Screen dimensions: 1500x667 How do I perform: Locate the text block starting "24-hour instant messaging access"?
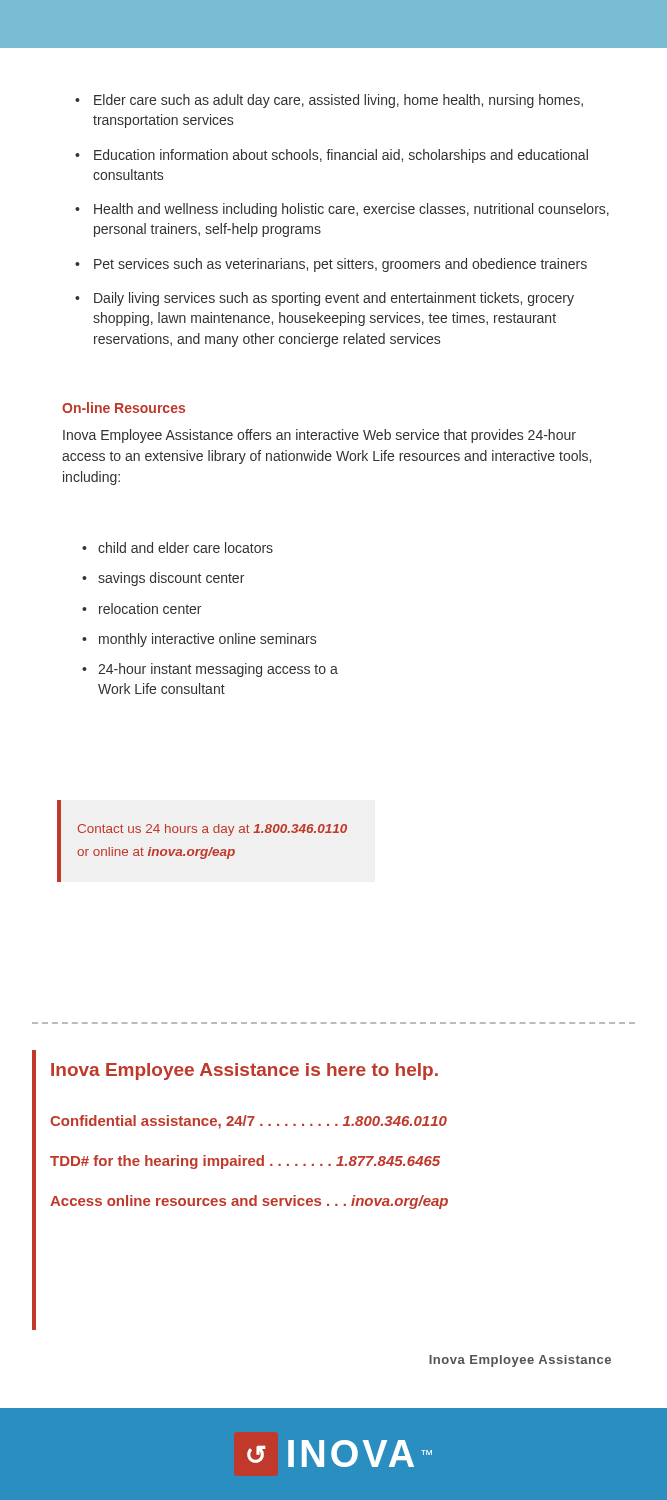point(218,679)
